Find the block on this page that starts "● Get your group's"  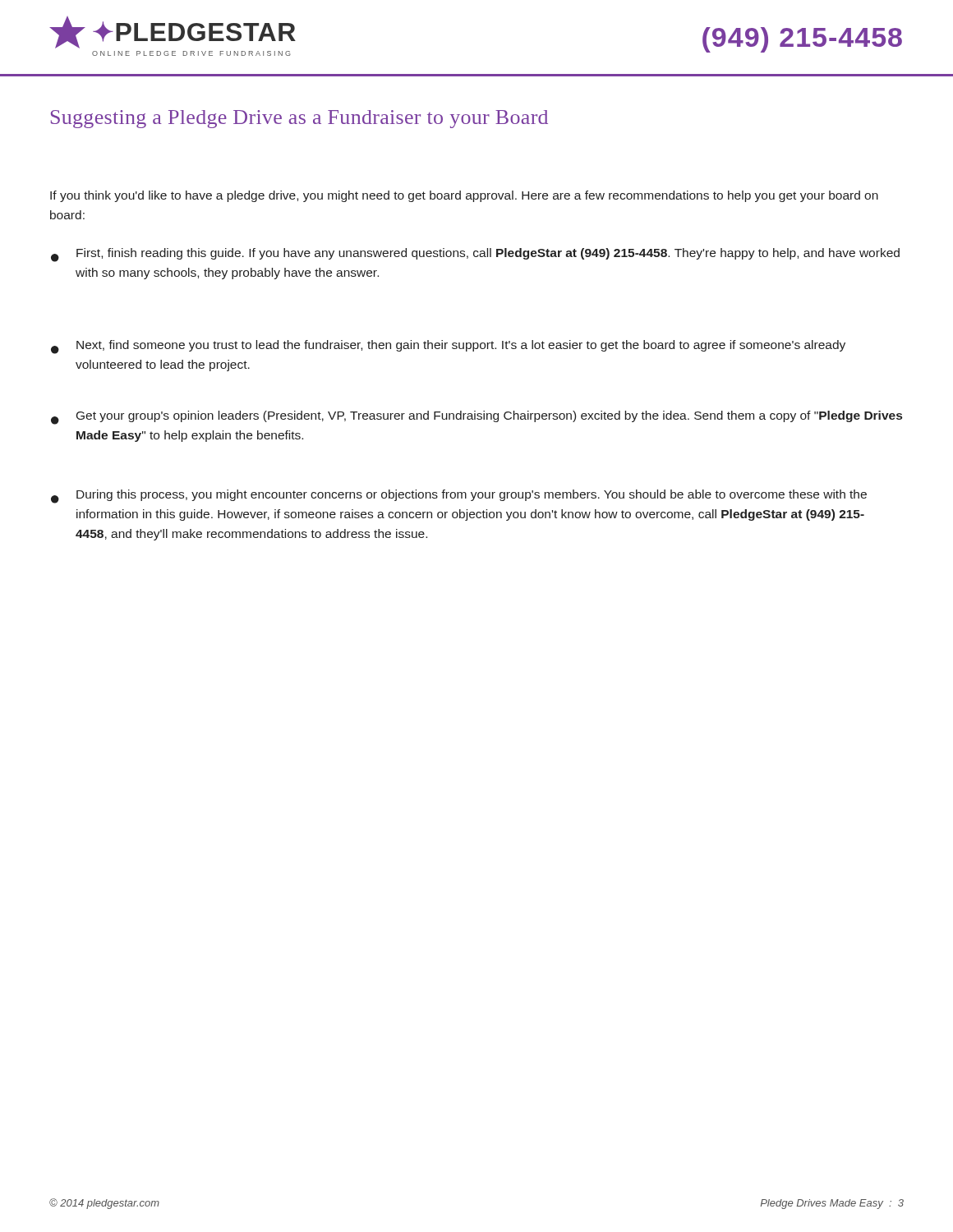pyautogui.click(x=476, y=425)
